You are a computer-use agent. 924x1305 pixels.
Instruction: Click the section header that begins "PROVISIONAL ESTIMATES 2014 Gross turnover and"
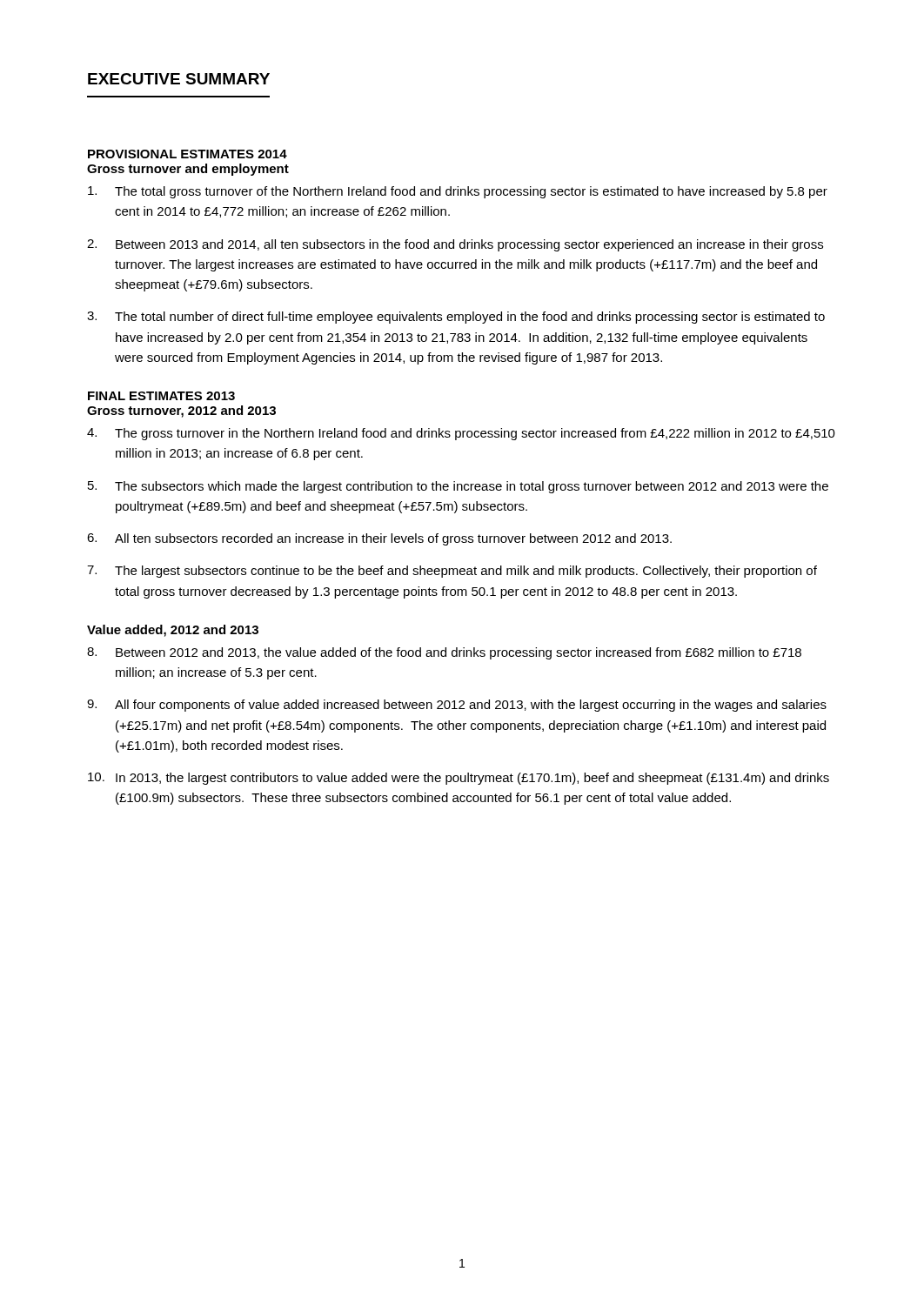point(188,161)
